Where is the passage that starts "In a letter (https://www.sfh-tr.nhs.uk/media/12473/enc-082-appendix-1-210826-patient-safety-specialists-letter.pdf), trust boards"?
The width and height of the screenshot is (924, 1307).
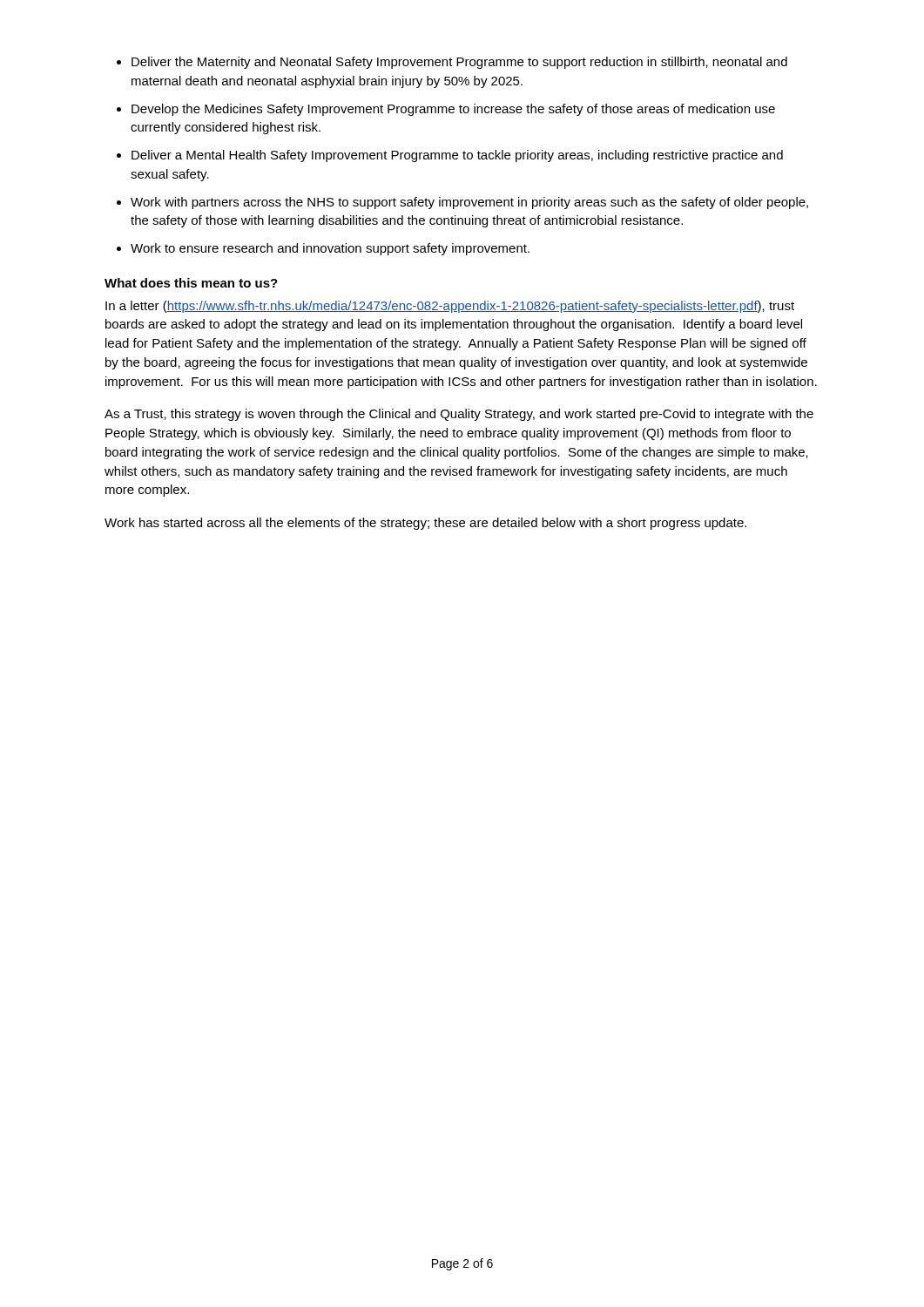click(461, 343)
